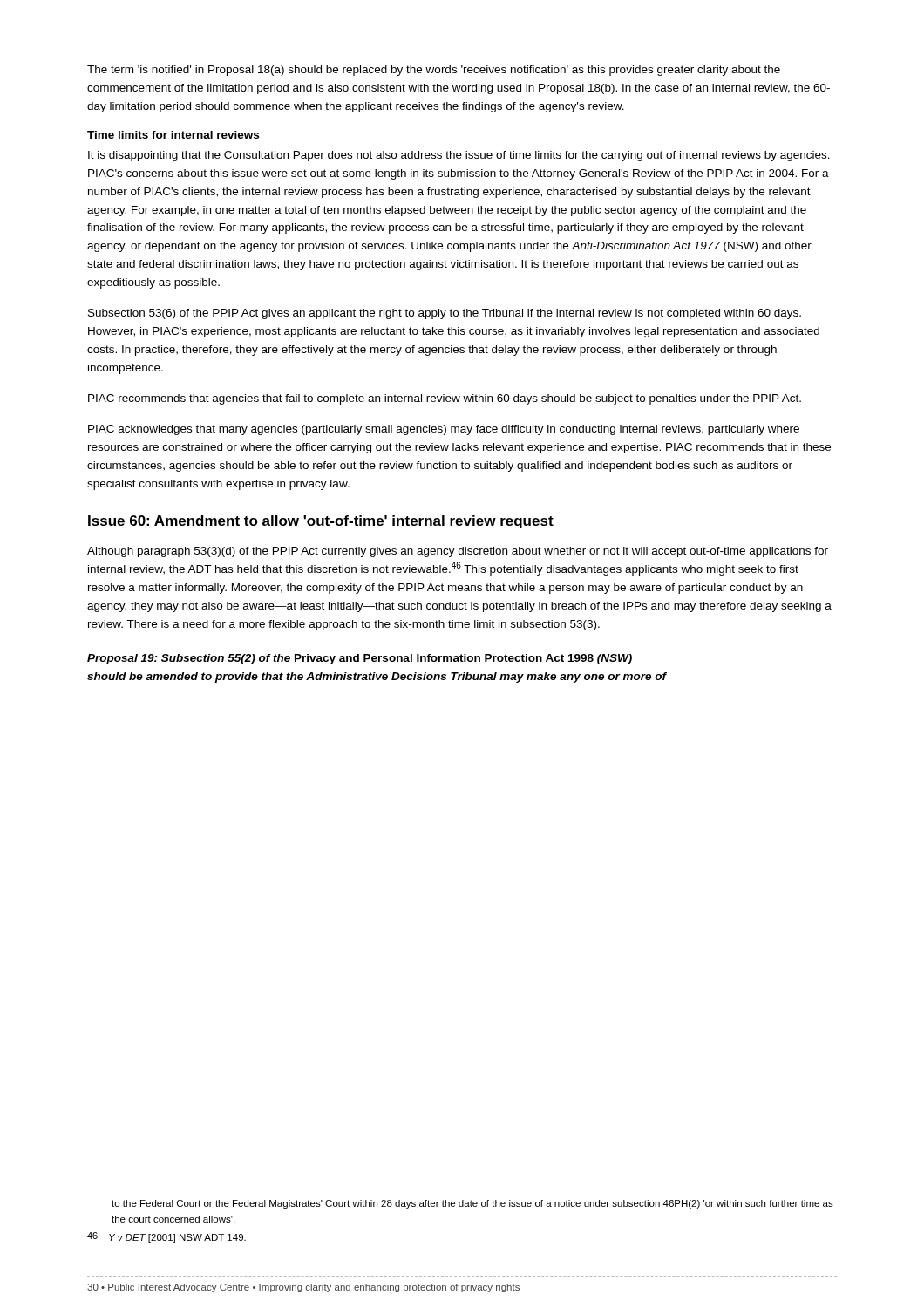Point to the block beginning "46 Y v DET"

click(167, 1238)
